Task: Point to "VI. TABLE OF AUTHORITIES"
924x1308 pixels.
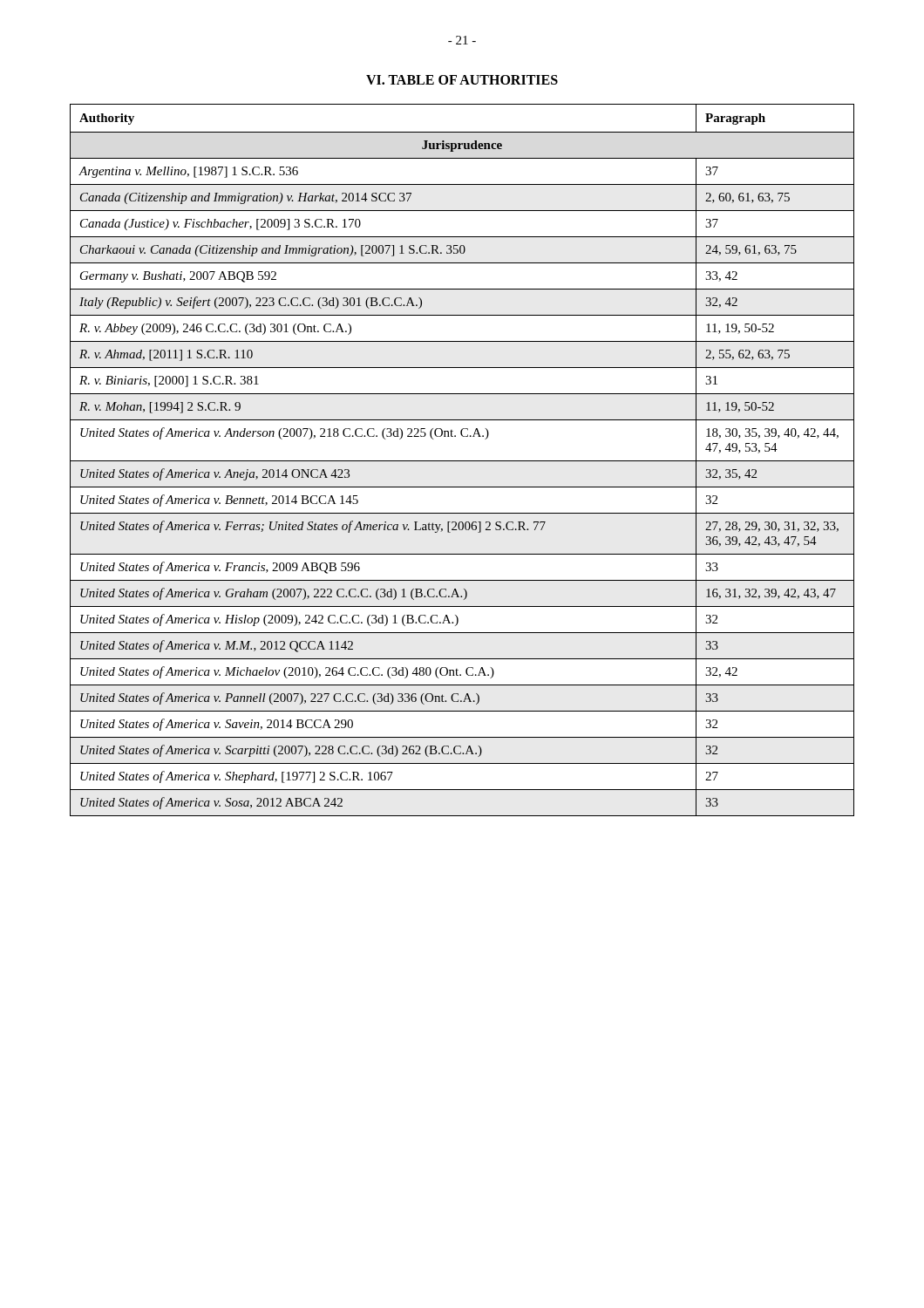Action: pos(462,80)
